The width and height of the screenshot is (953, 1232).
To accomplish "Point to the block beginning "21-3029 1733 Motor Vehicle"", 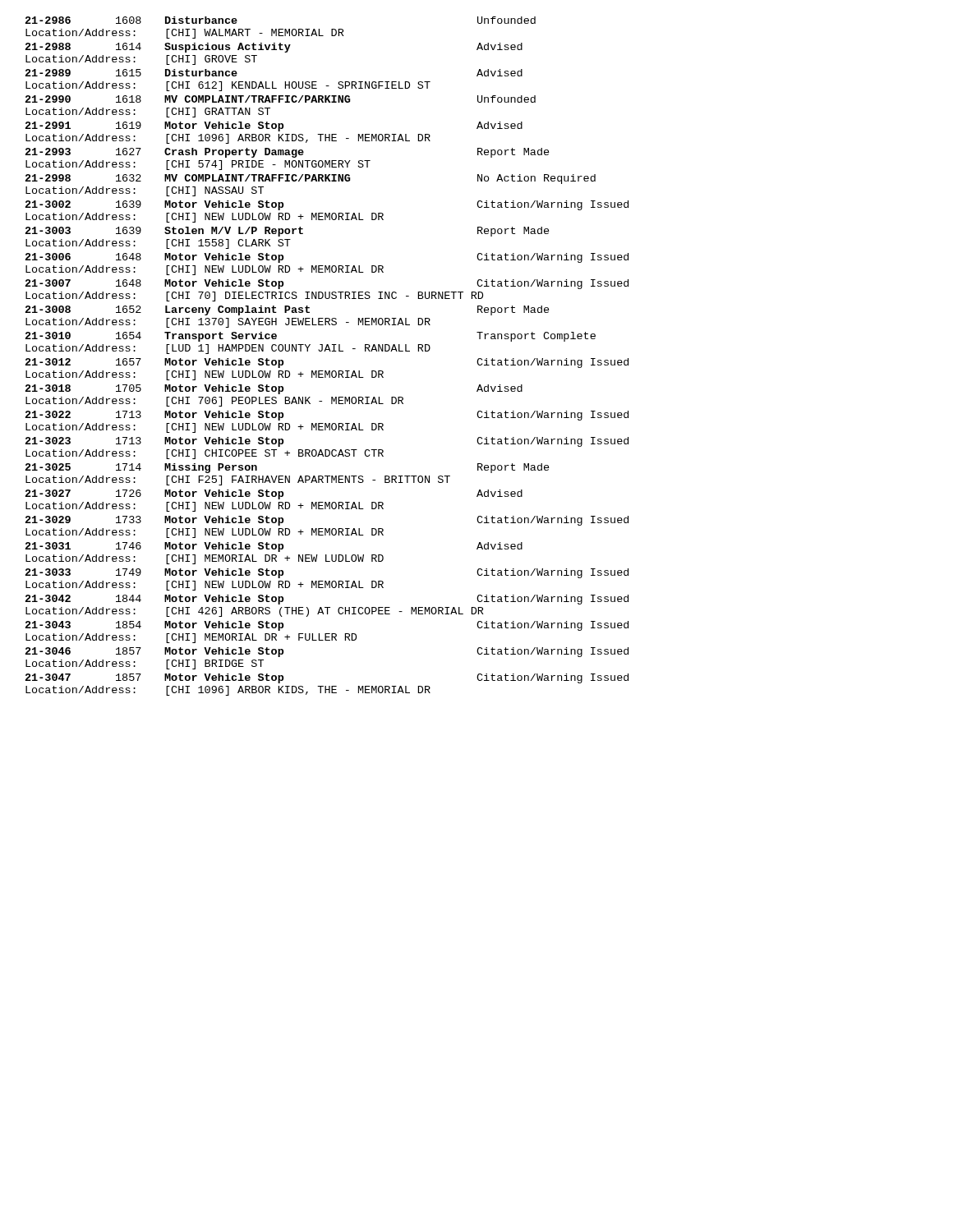I will [x=476, y=526].
